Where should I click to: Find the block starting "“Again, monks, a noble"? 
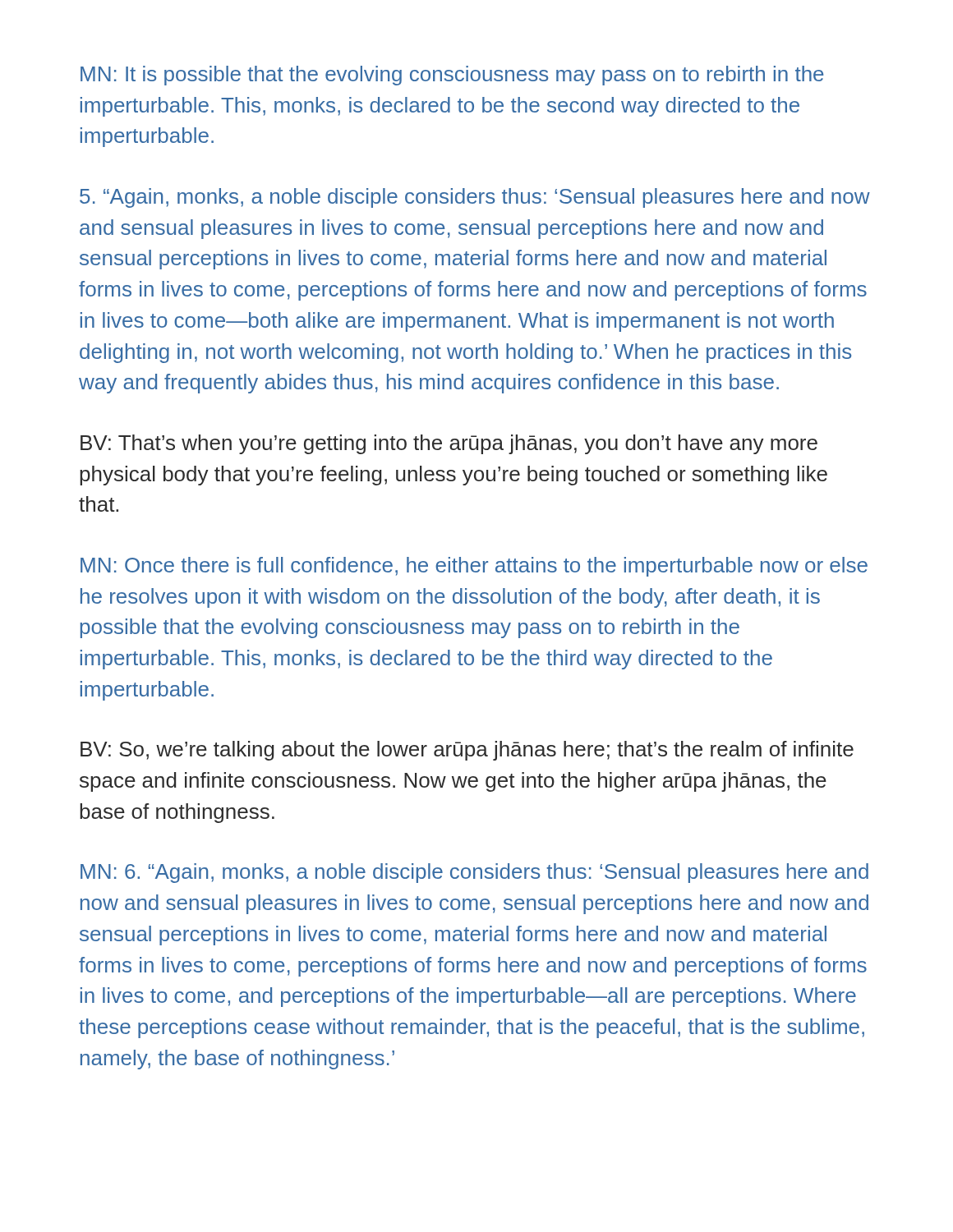(474, 289)
